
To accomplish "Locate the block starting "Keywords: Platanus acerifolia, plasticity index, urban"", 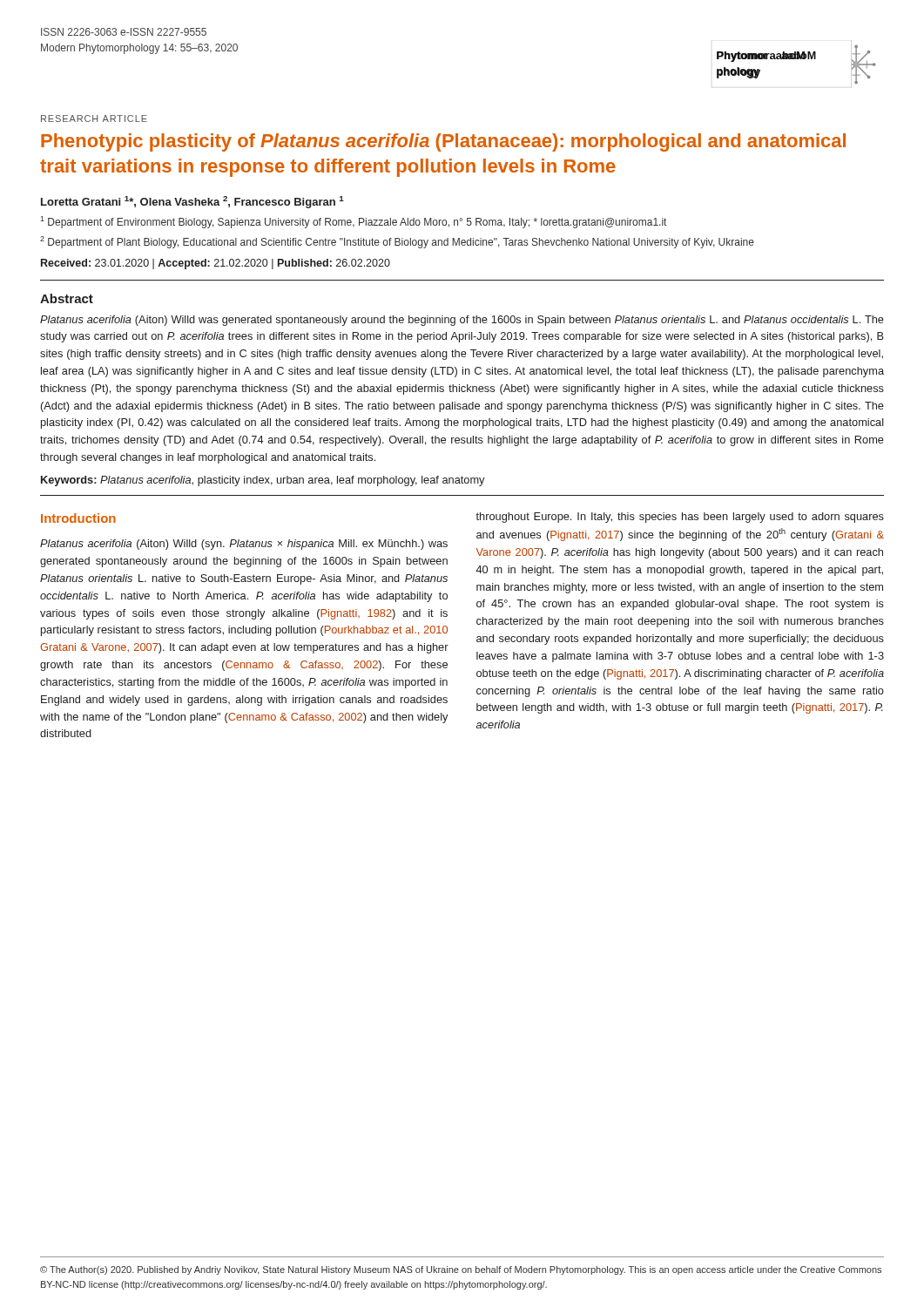I will click(262, 480).
